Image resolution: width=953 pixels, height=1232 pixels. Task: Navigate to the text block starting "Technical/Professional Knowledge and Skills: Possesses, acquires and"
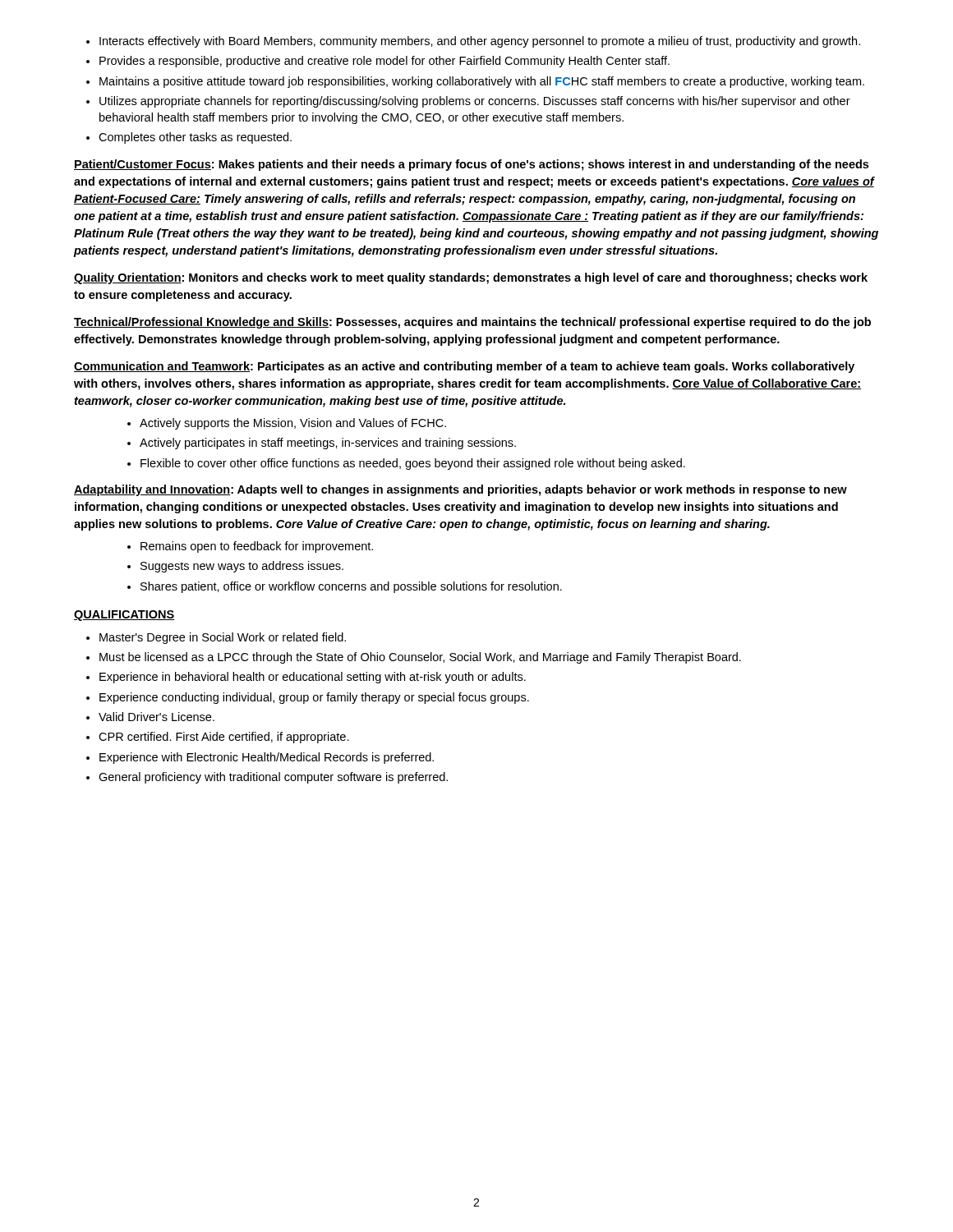pyautogui.click(x=473, y=330)
